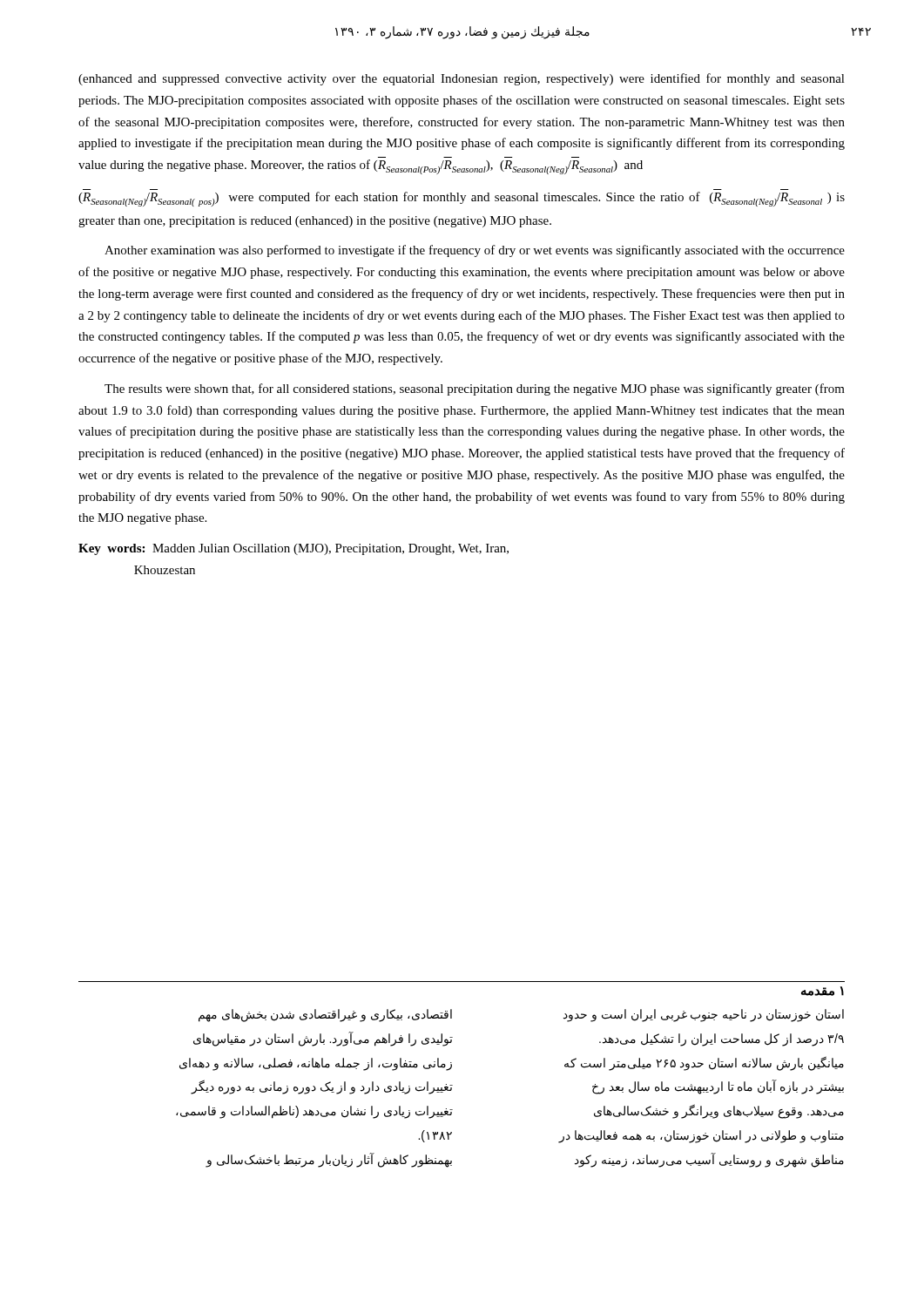Locate the block of text that opens with "استان خوزستان در ناحیه جنوب غربی ایران"
924x1307 pixels.
[658, 1088]
